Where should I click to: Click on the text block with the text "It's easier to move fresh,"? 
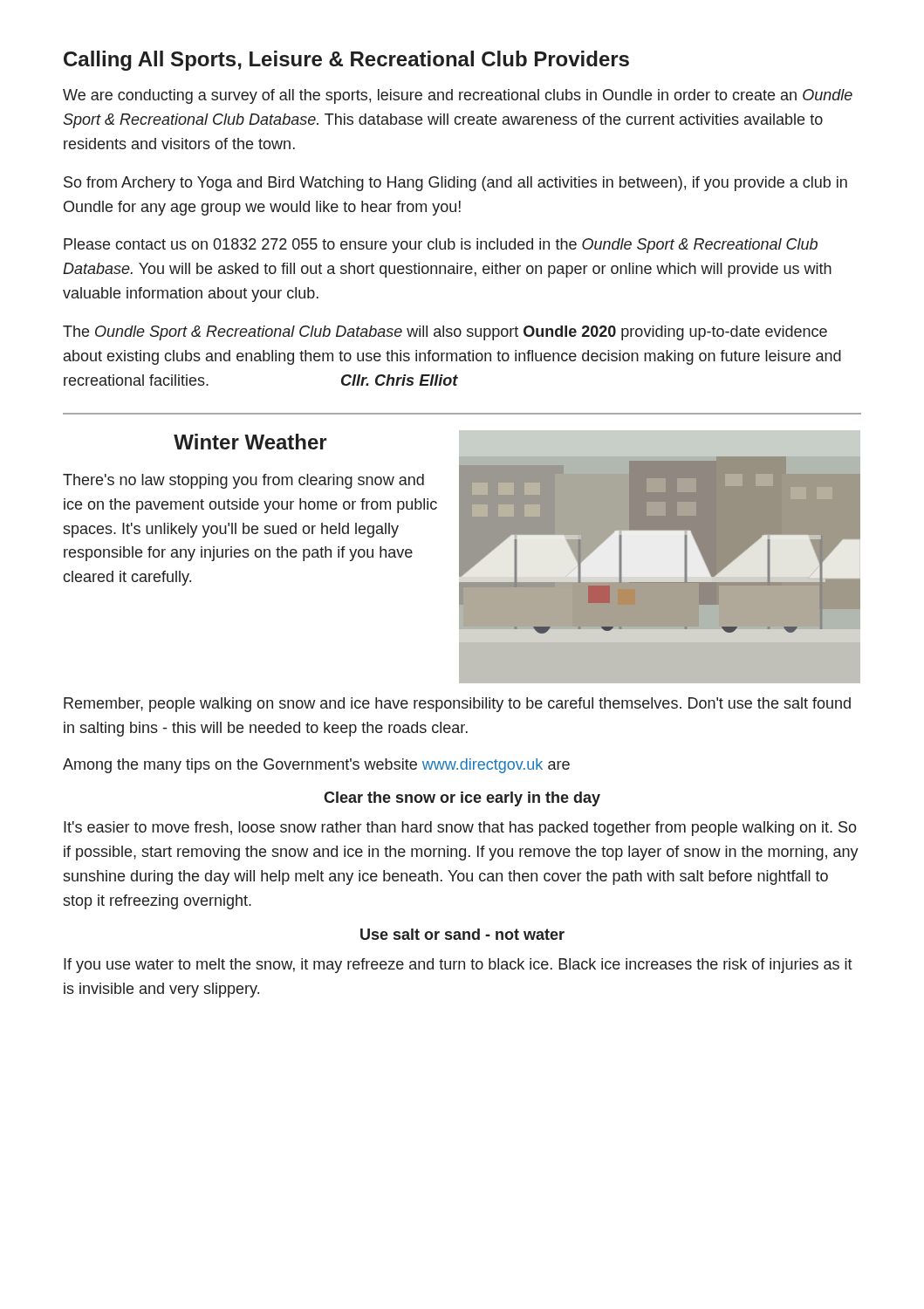pos(462,865)
